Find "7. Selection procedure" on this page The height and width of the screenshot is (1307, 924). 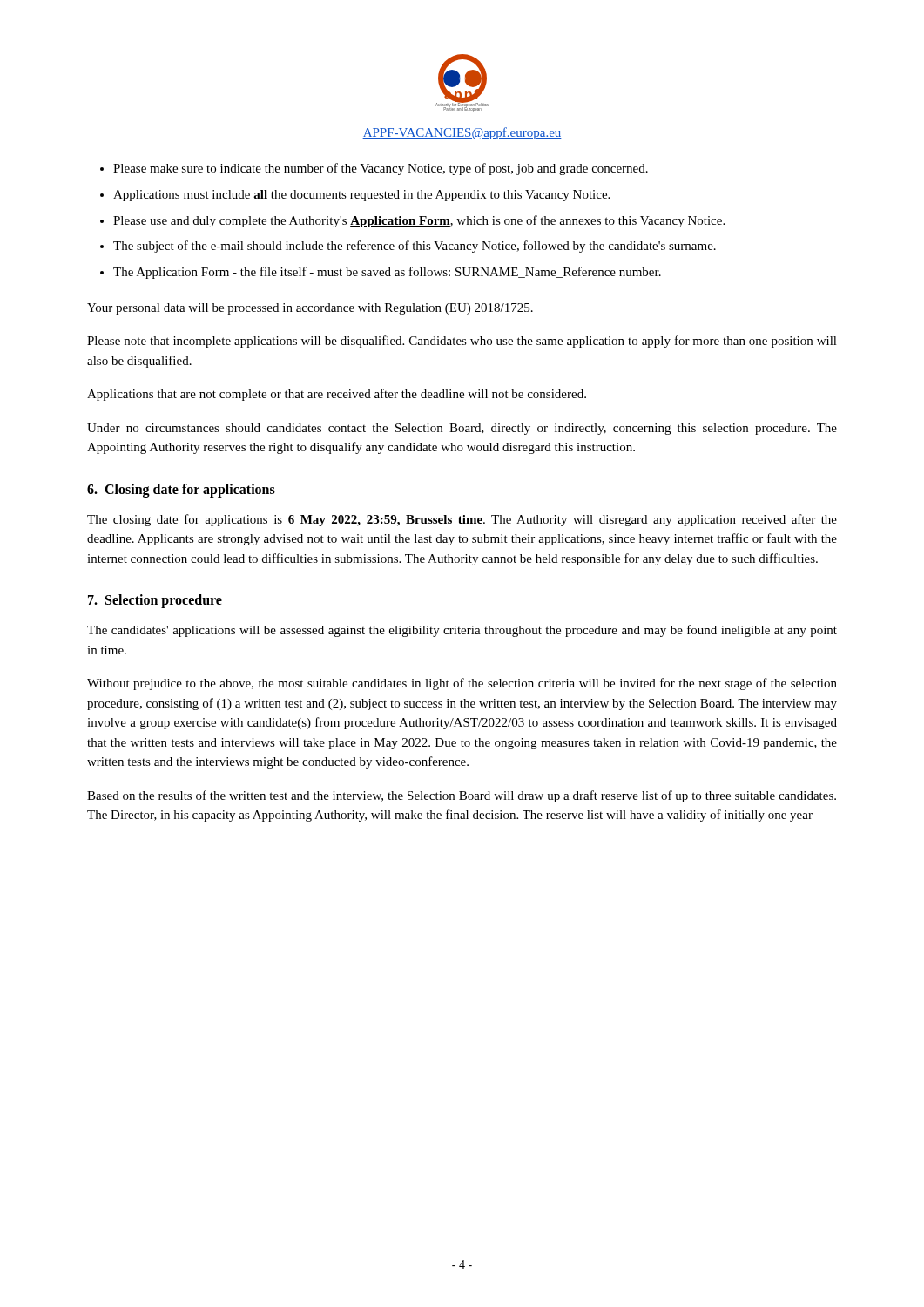point(155,600)
